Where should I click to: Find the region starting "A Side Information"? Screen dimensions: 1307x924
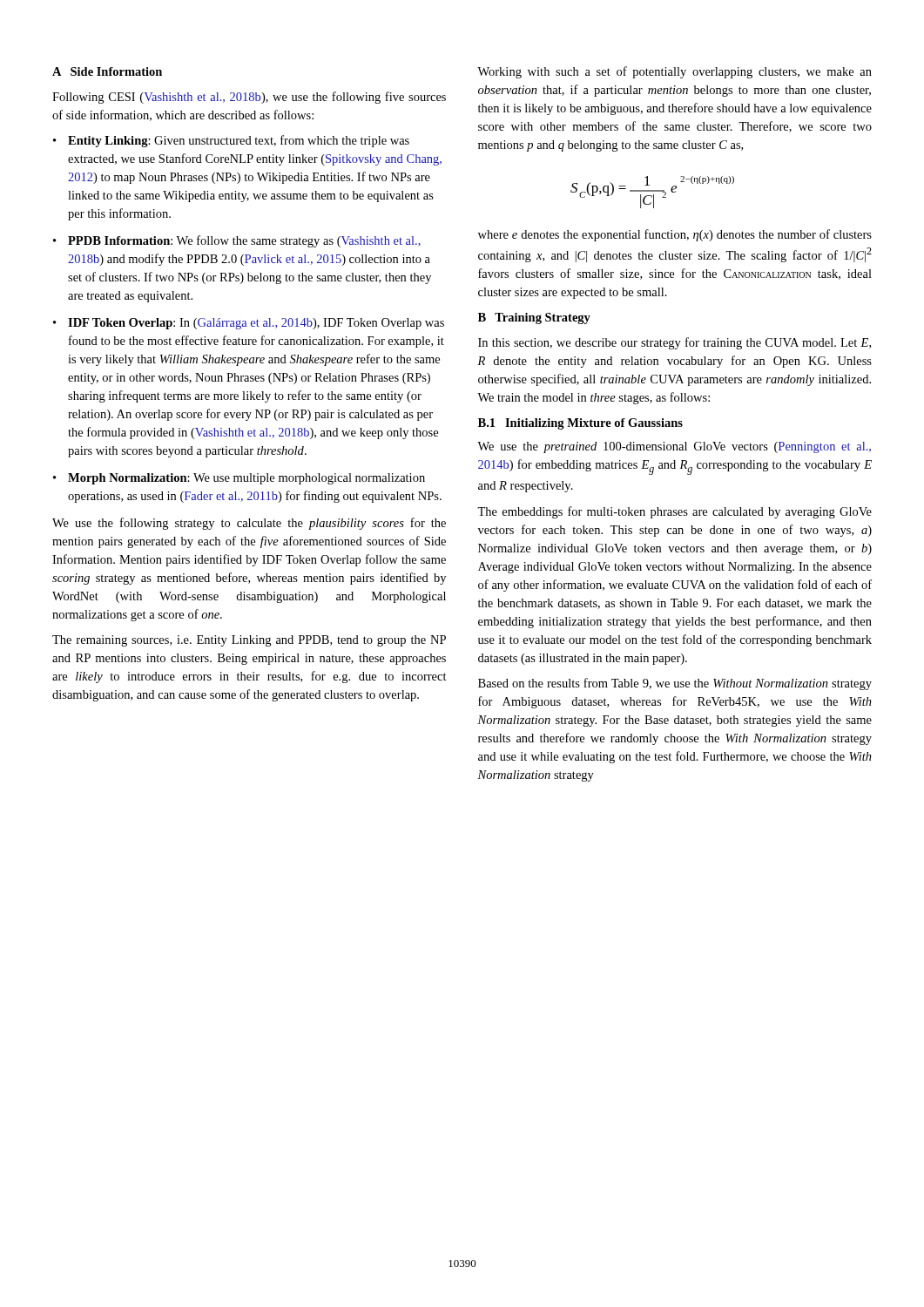tap(107, 72)
